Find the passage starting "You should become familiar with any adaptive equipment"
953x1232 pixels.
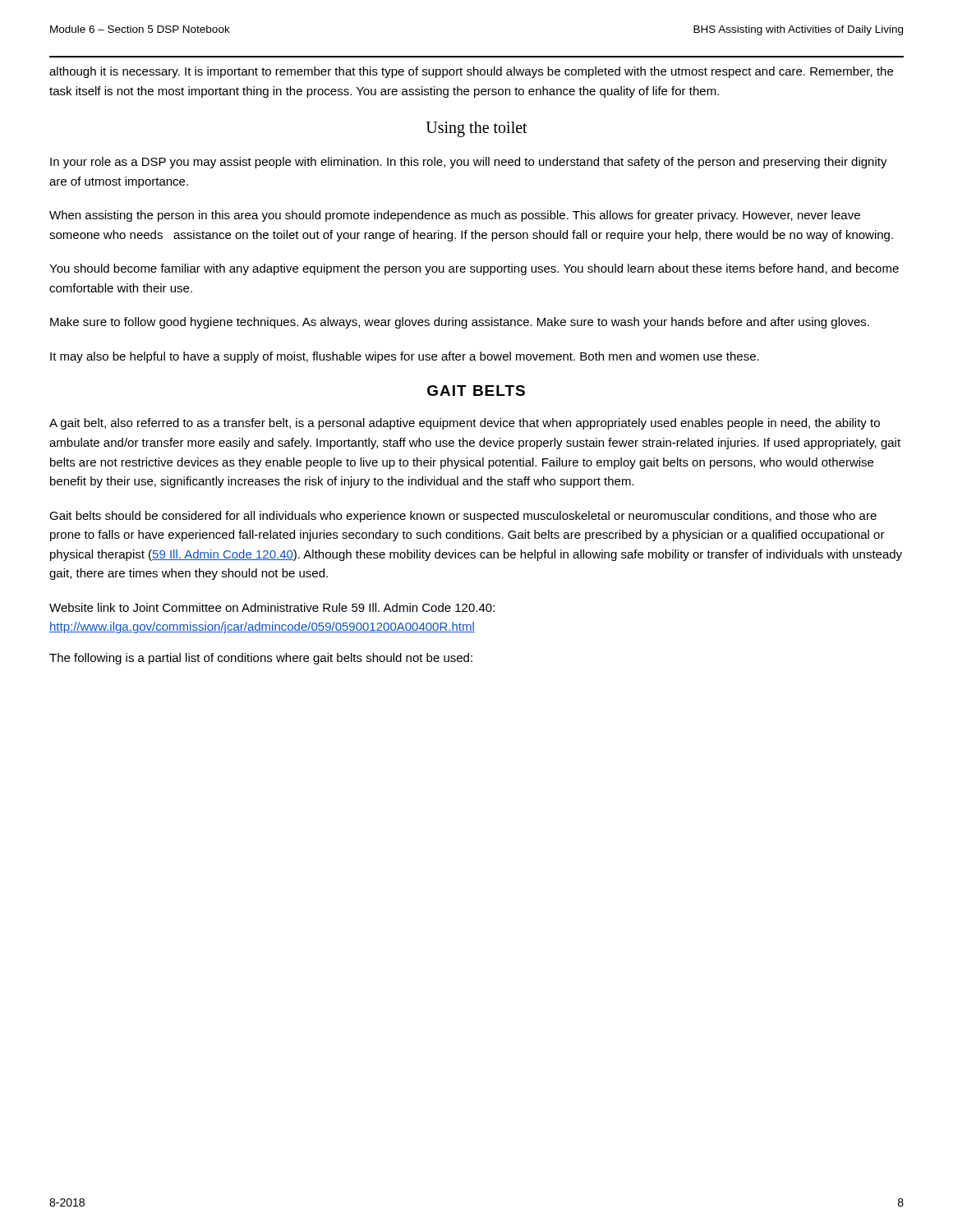click(x=474, y=278)
